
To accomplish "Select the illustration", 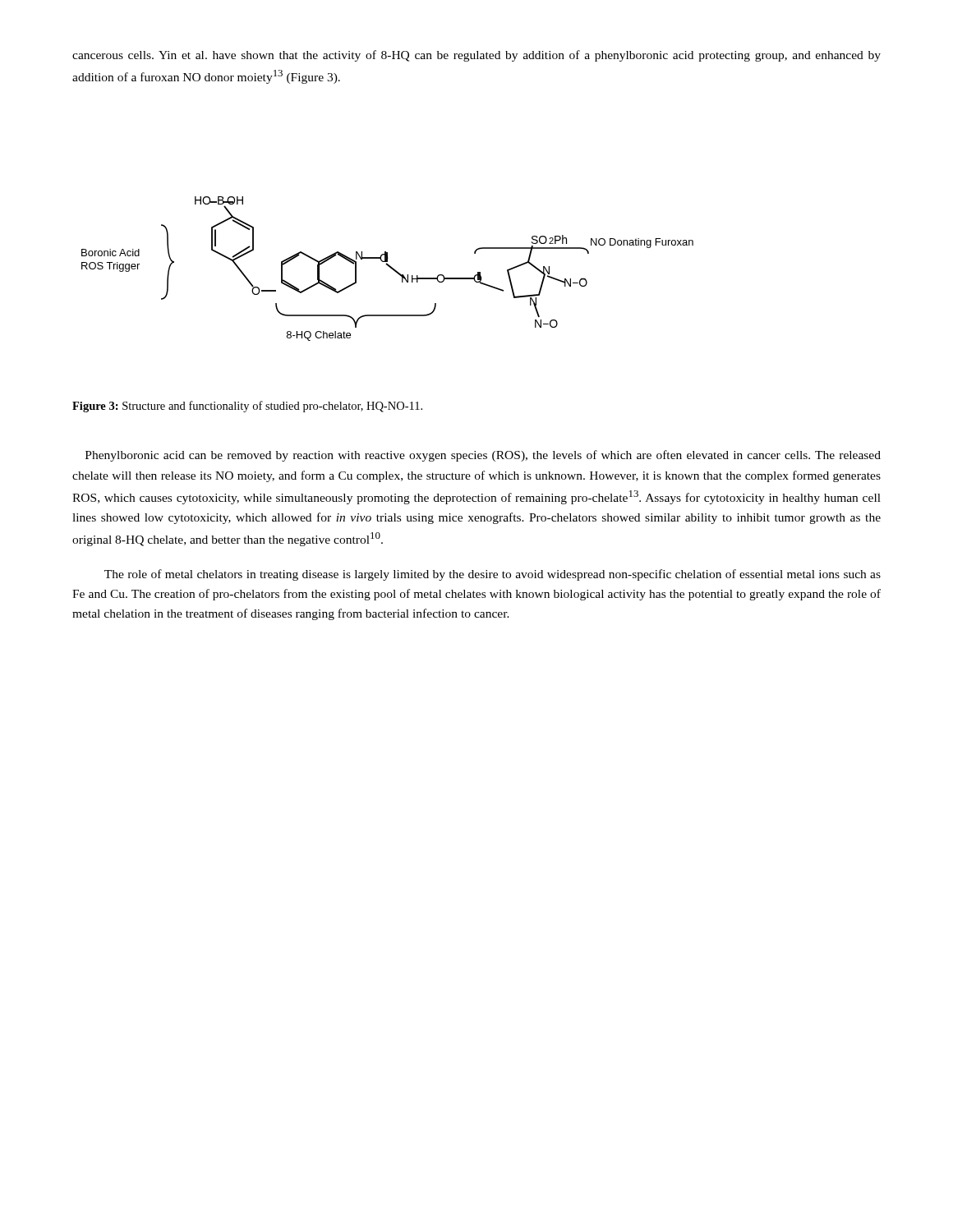I will [476, 254].
